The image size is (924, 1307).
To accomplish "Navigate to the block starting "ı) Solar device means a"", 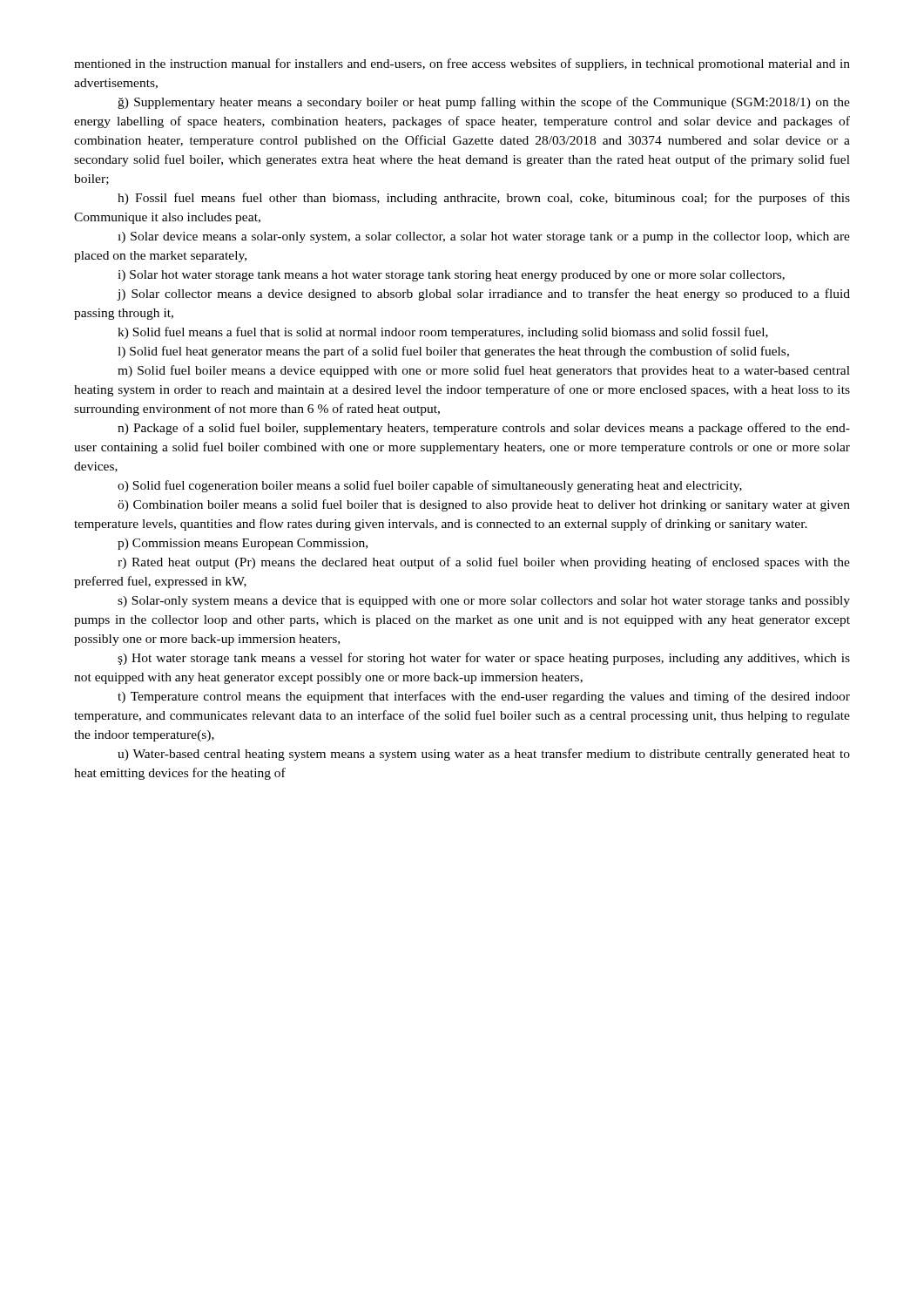I will click(462, 246).
